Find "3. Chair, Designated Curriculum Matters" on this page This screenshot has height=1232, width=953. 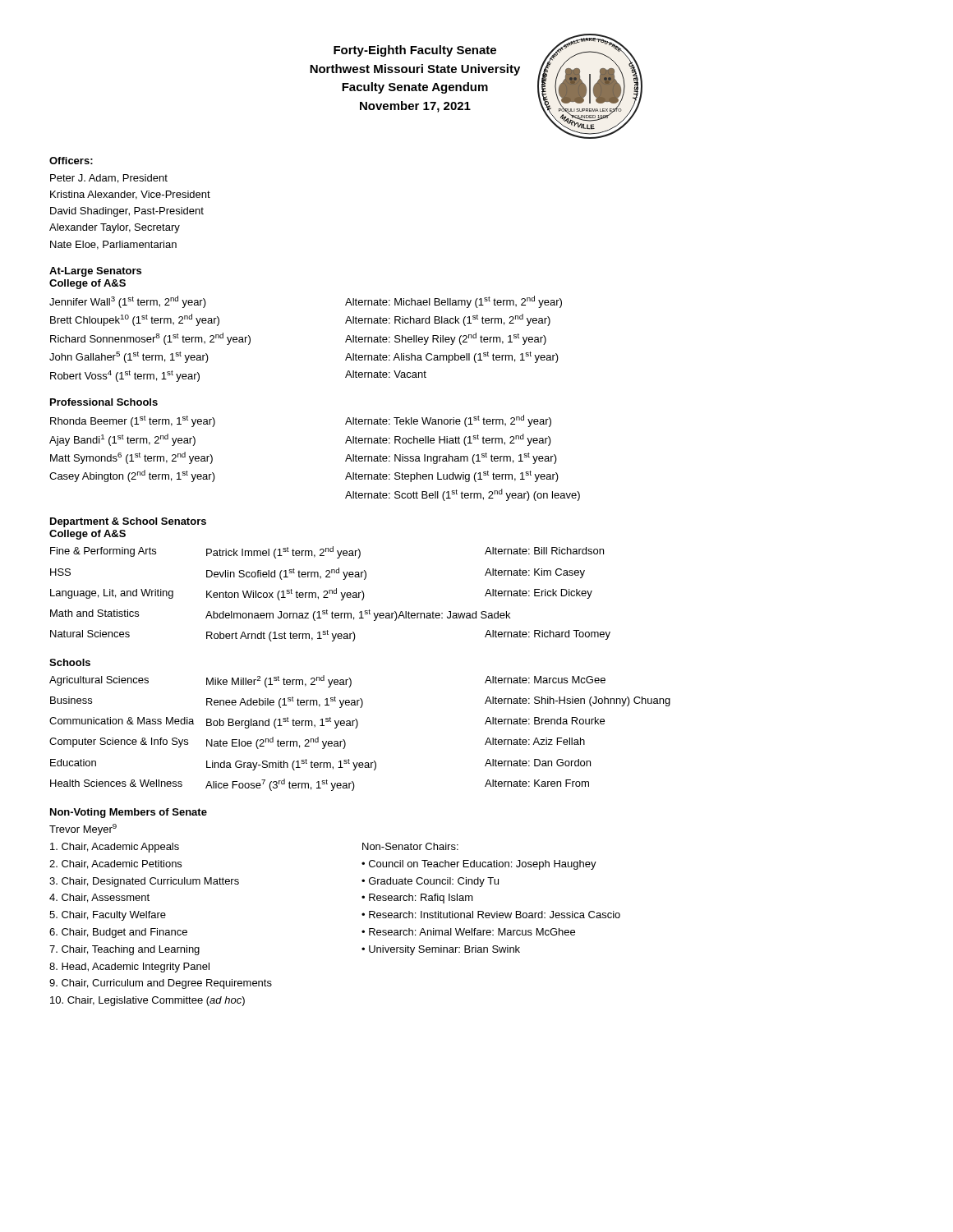click(x=205, y=881)
